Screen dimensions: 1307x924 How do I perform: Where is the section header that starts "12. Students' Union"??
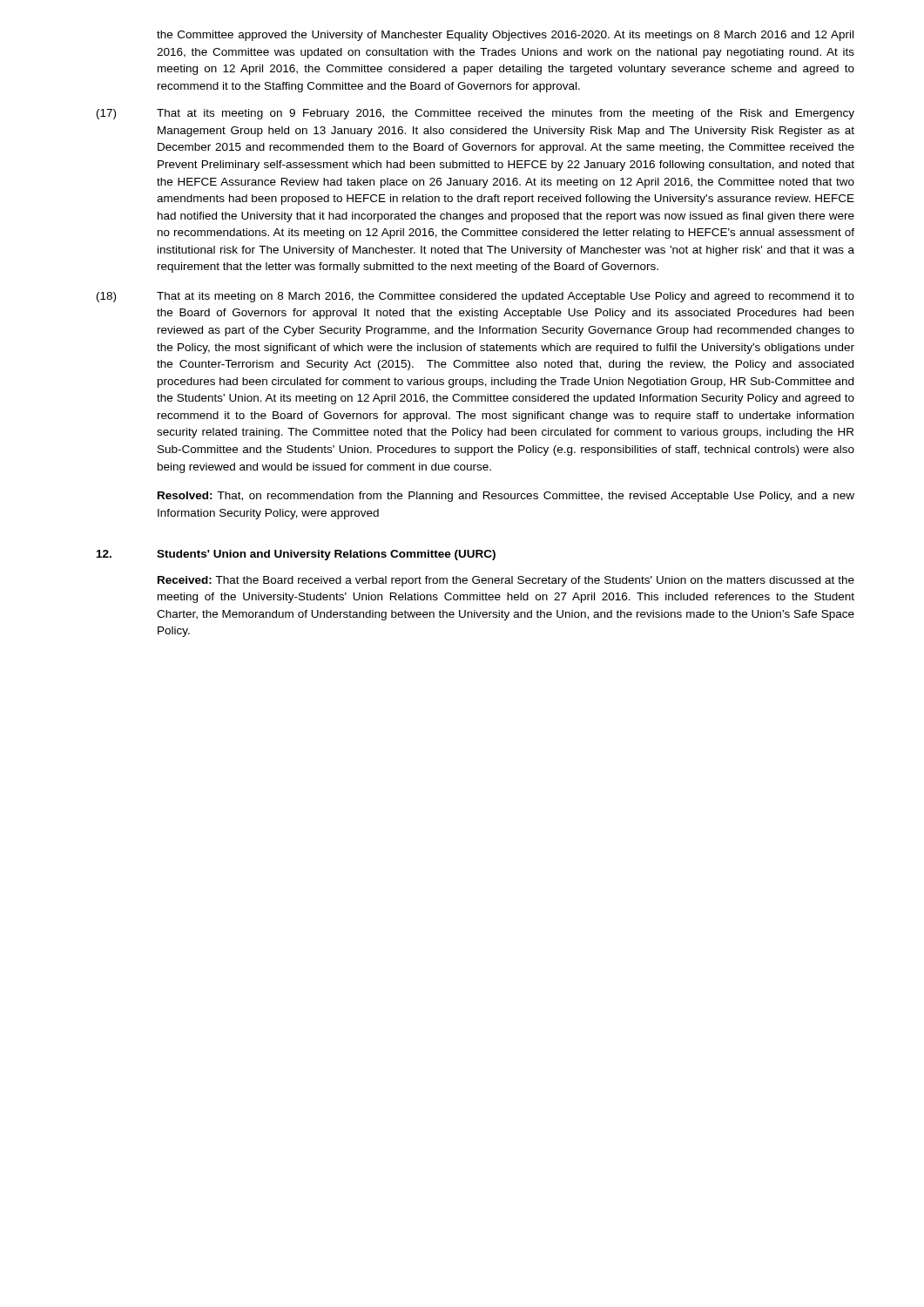tap(475, 554)
